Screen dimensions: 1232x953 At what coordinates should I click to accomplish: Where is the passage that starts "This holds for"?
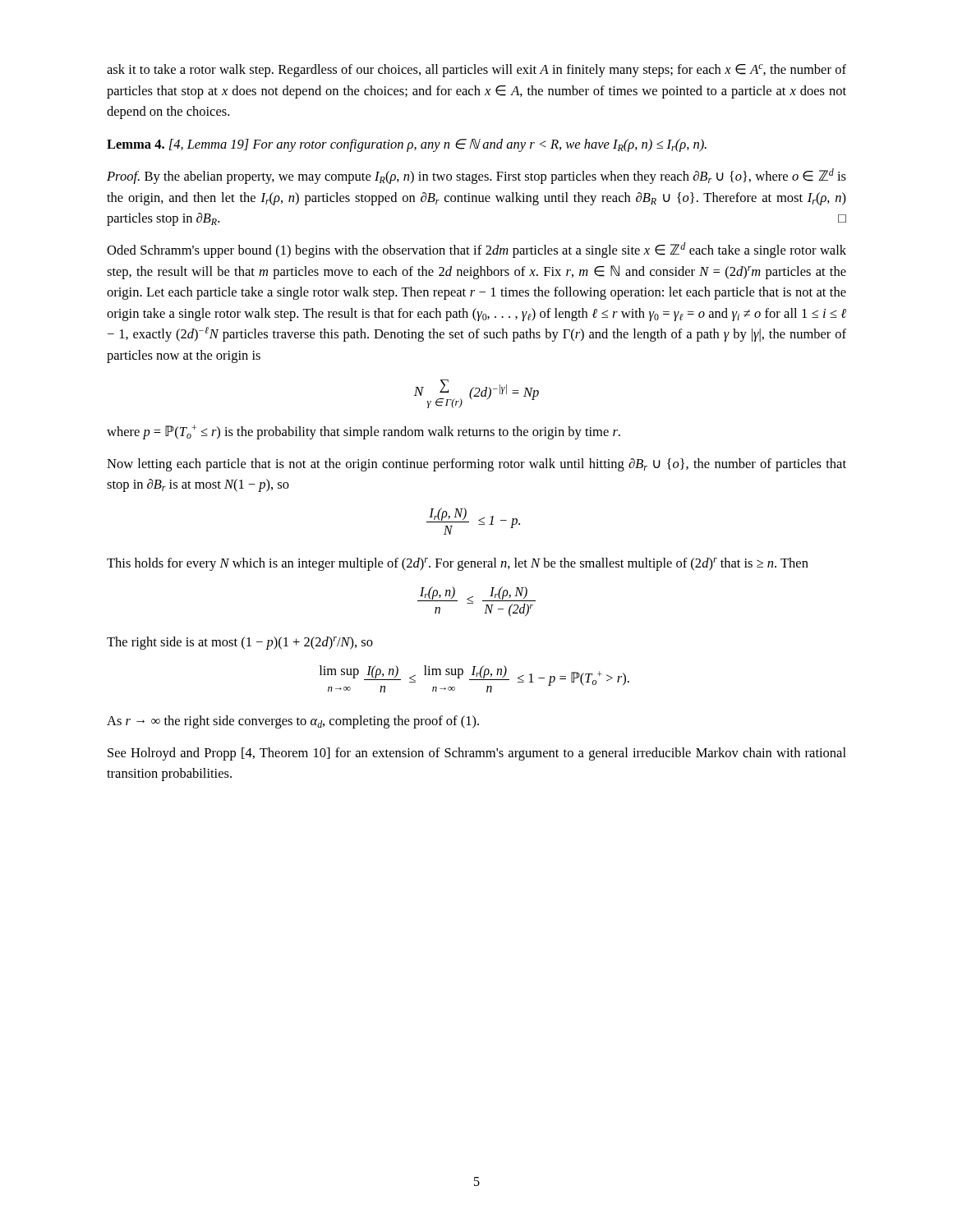(476, 563)
